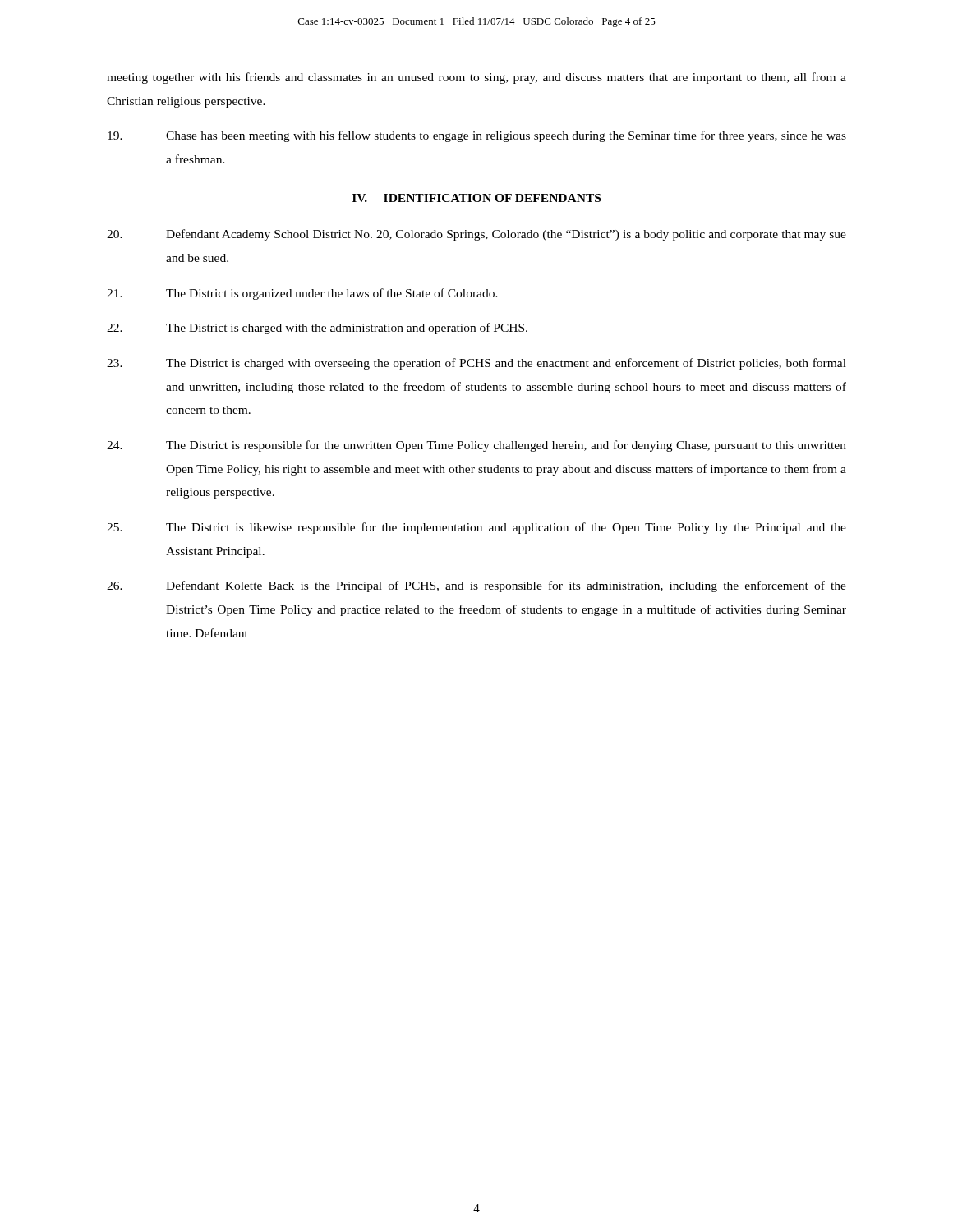Where is the passage that starts "The District is charged with the"?
953x1232 pixels.
tap(476, 328)
